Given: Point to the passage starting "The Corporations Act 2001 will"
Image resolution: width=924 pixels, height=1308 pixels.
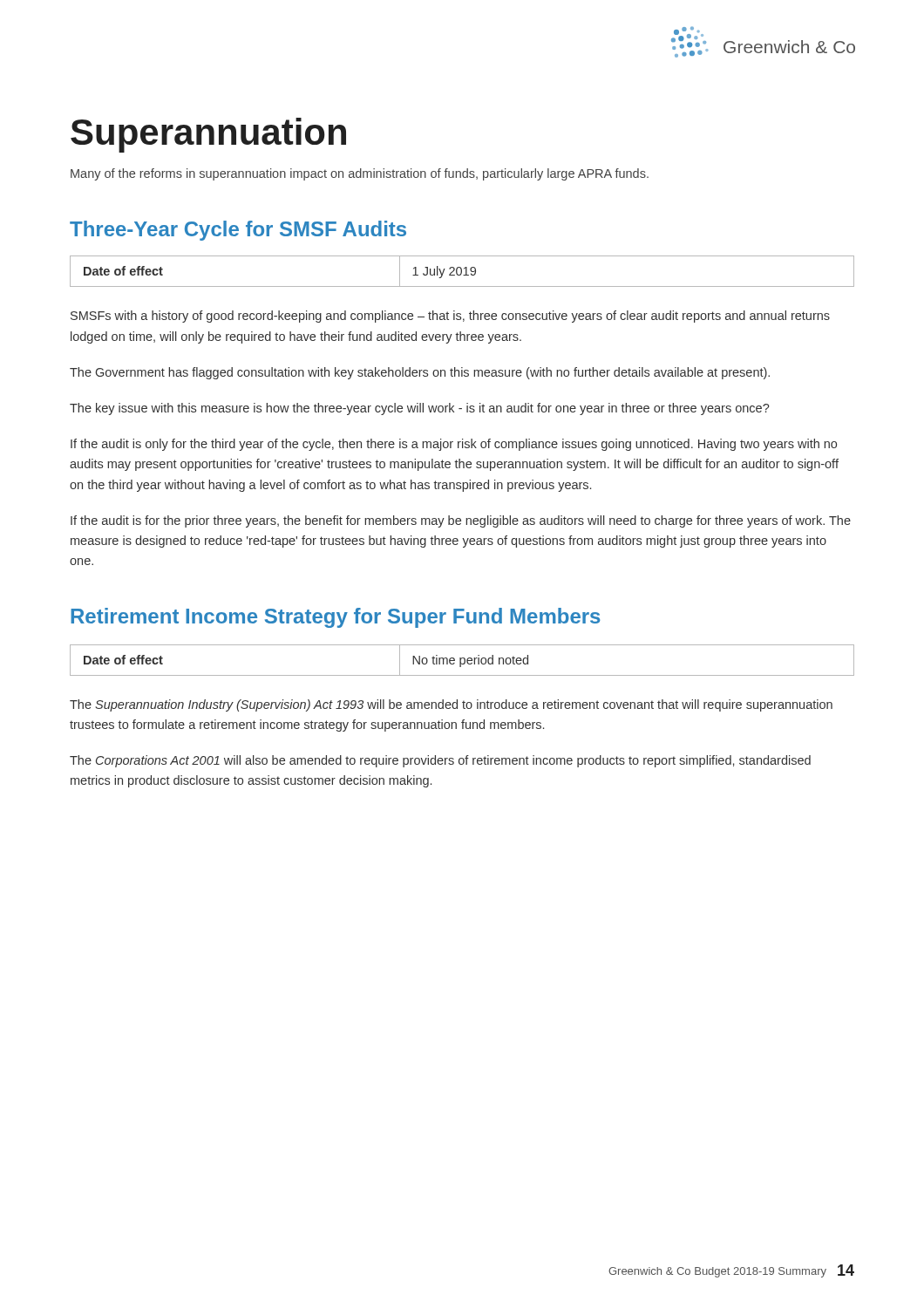Looking at the screenshot, I should coord(440,770).
